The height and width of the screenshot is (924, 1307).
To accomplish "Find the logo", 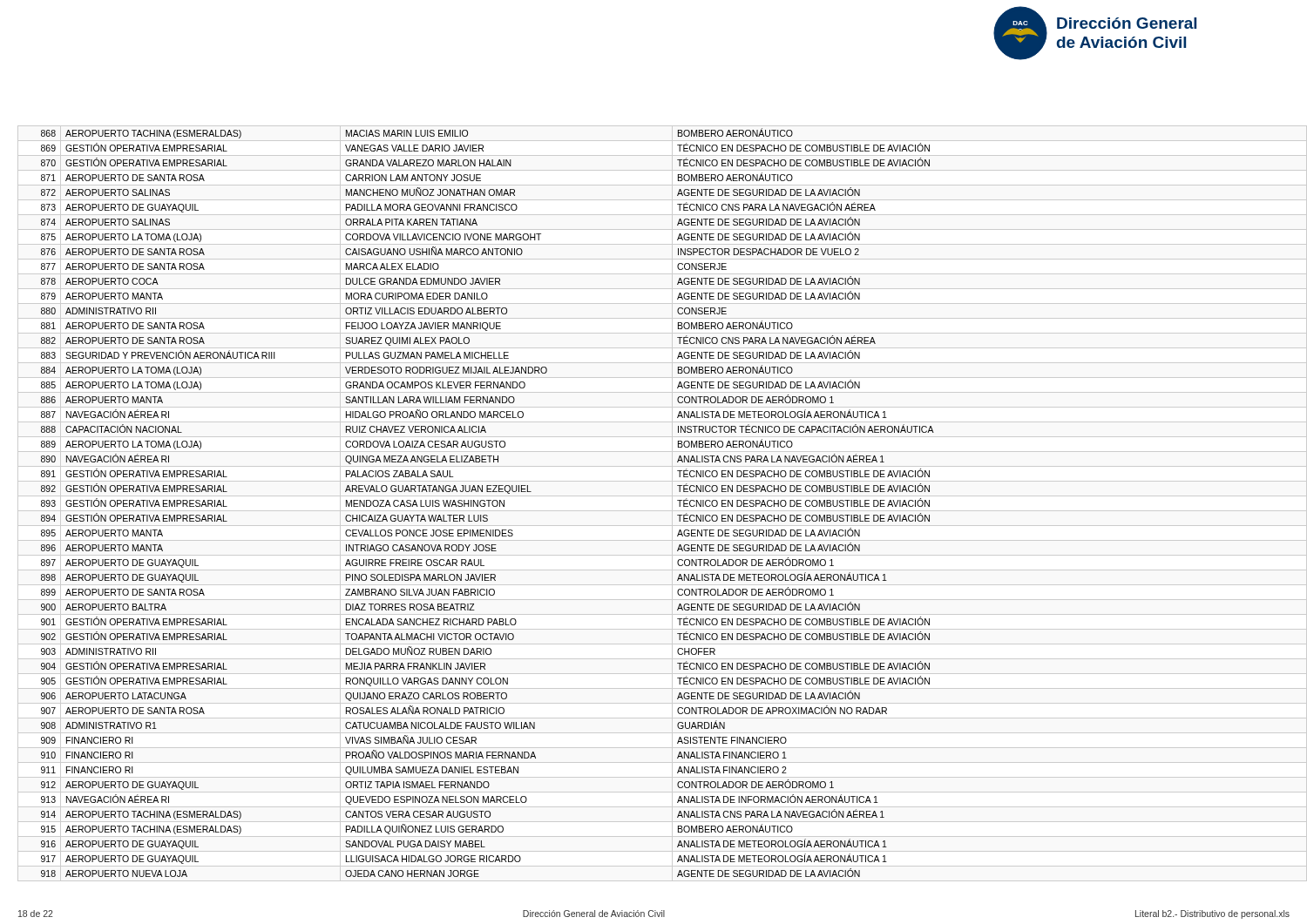I will [1141, 33].
